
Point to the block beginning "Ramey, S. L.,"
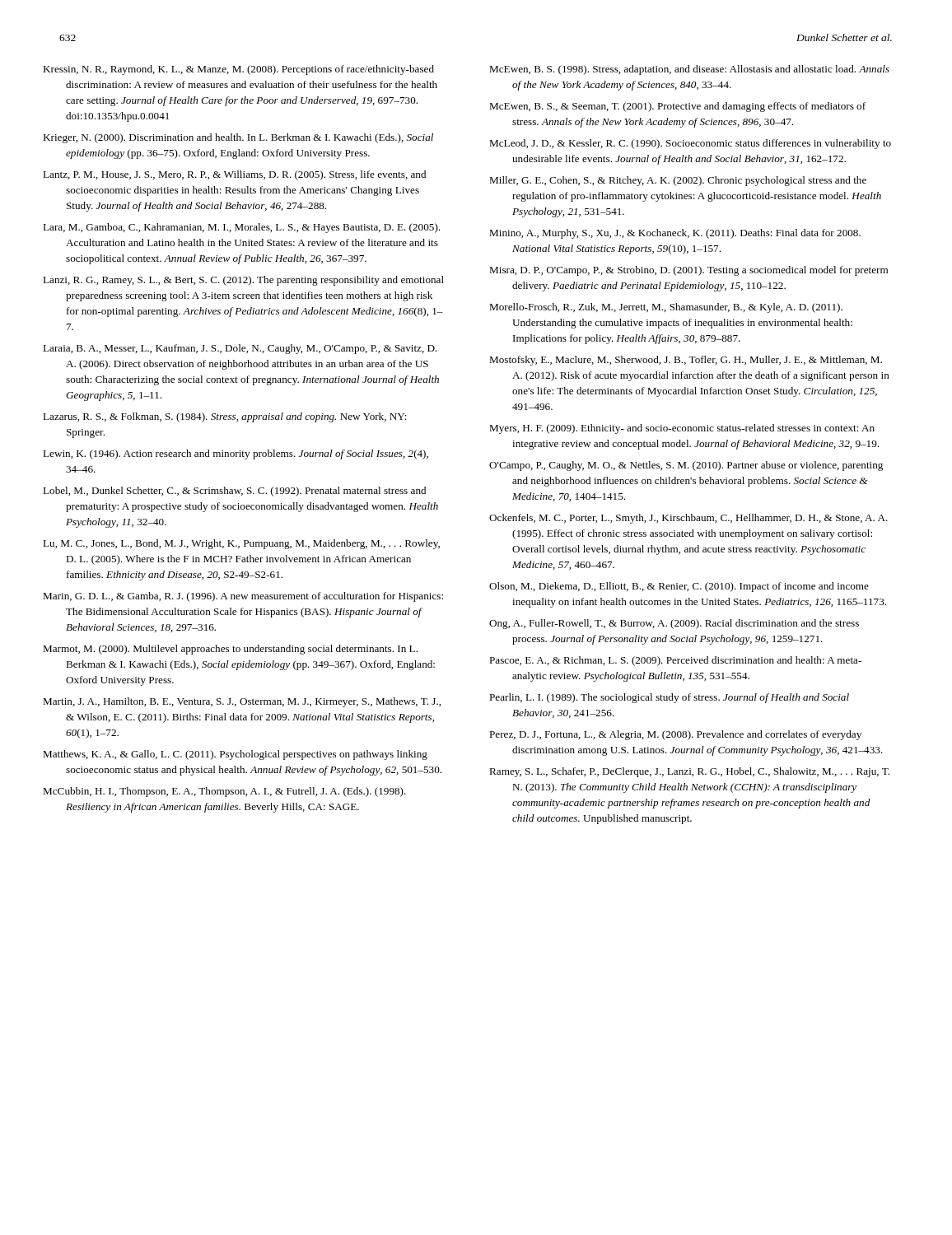pyautogui.click(x=690, y=794)
